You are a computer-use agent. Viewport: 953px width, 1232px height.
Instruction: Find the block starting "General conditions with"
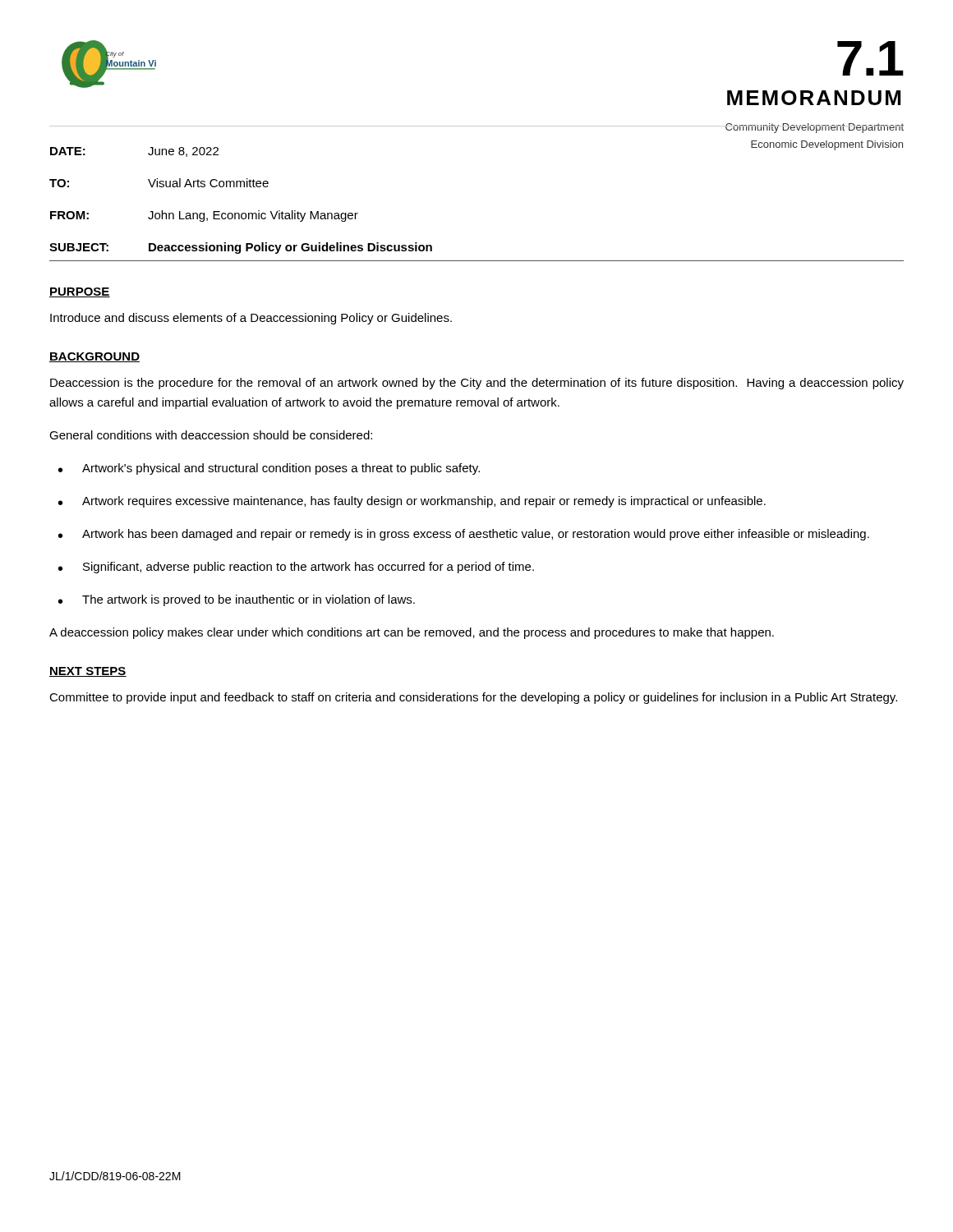point(211,435)
